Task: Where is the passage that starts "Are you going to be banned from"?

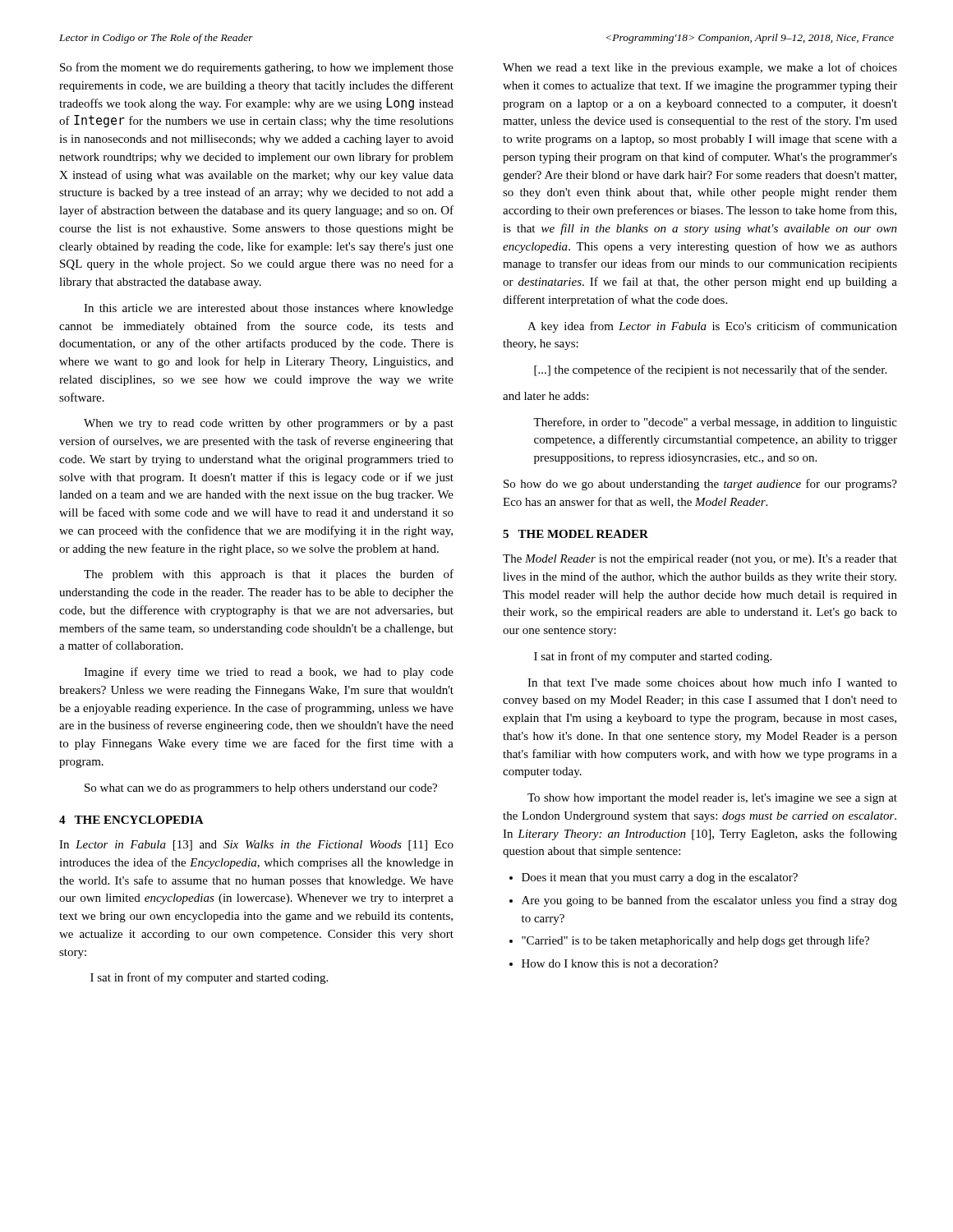Action: 709,910
